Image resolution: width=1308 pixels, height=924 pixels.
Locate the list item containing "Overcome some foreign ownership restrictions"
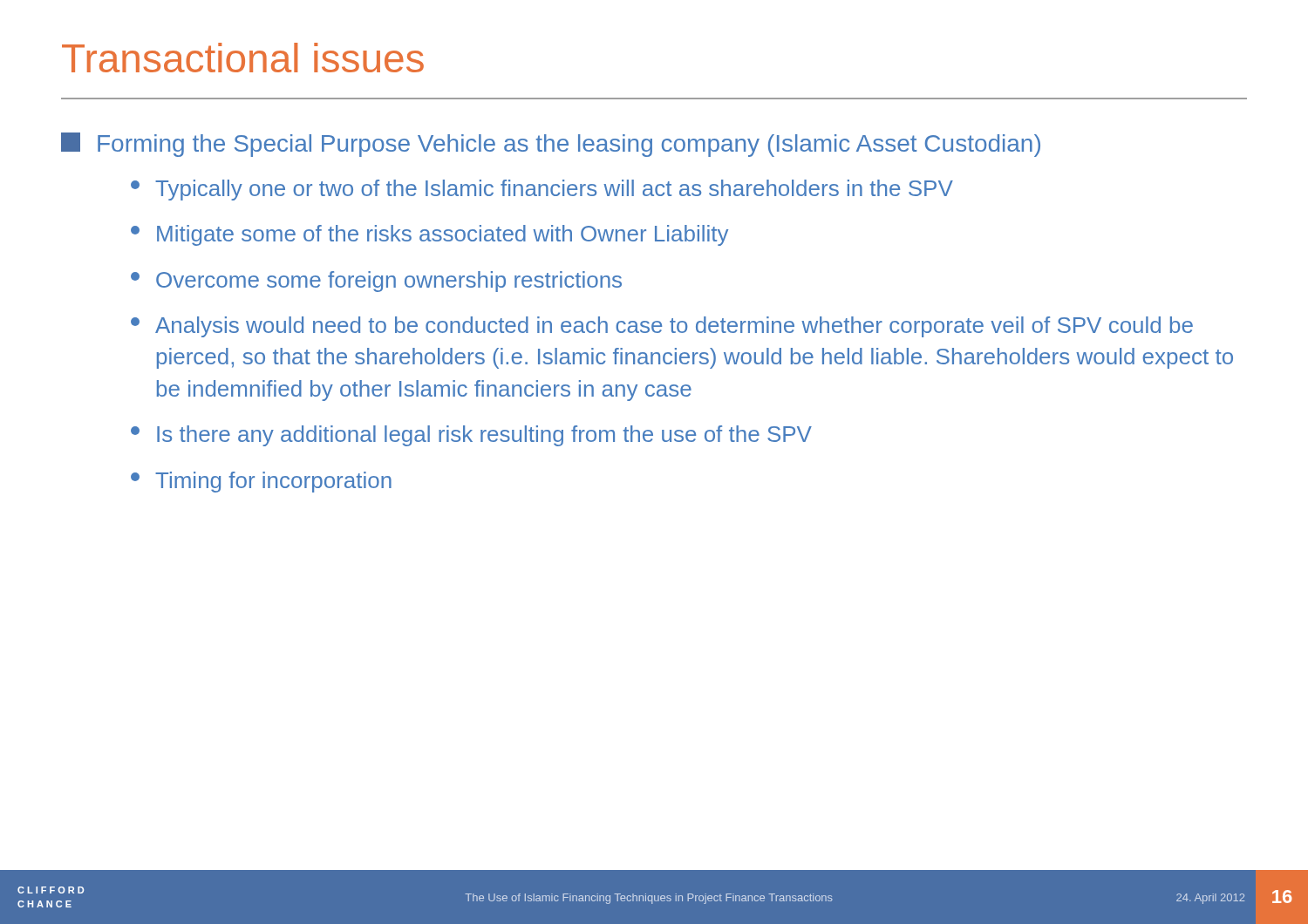pos(377,280)
